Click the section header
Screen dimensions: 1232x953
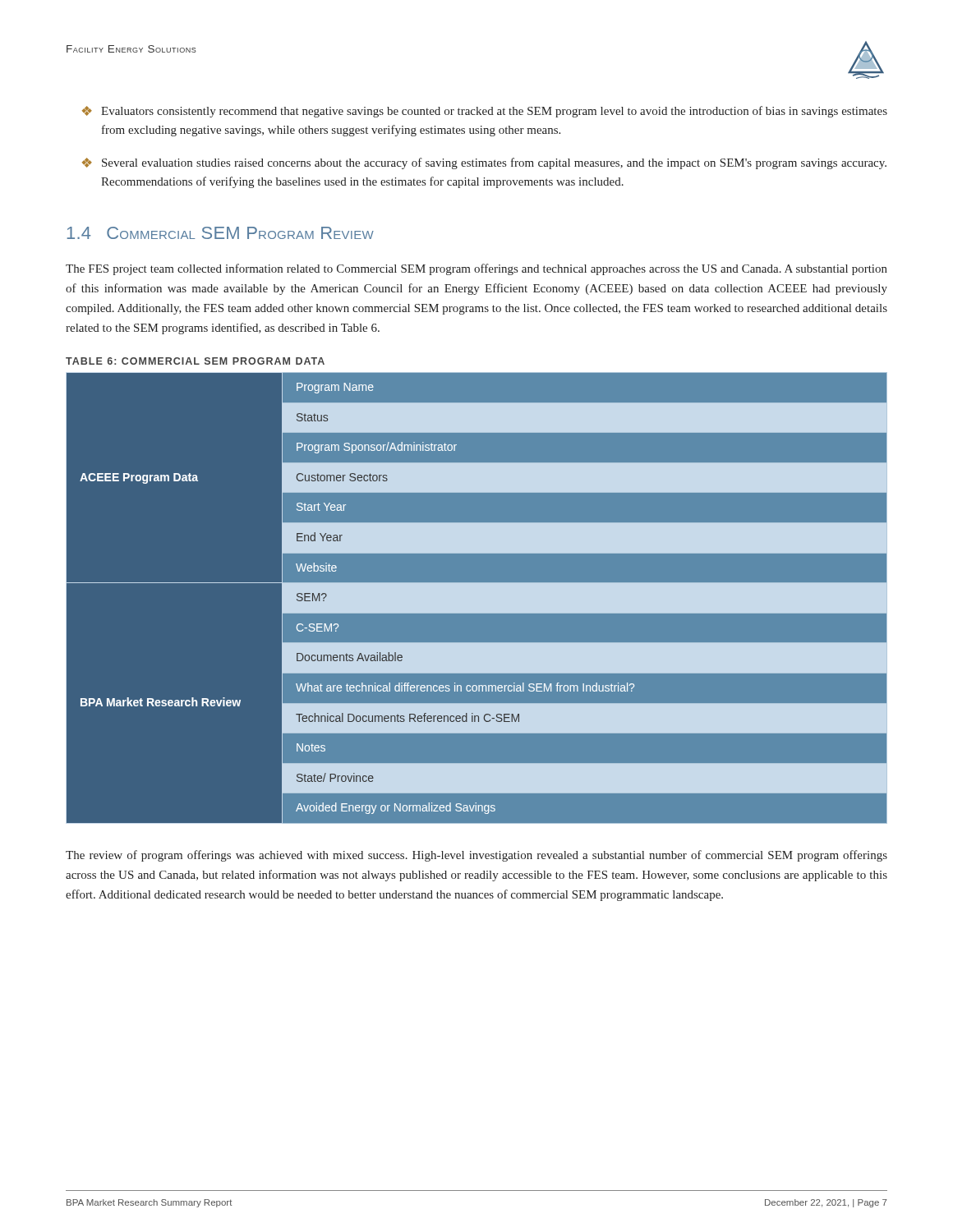coord(220,233)
